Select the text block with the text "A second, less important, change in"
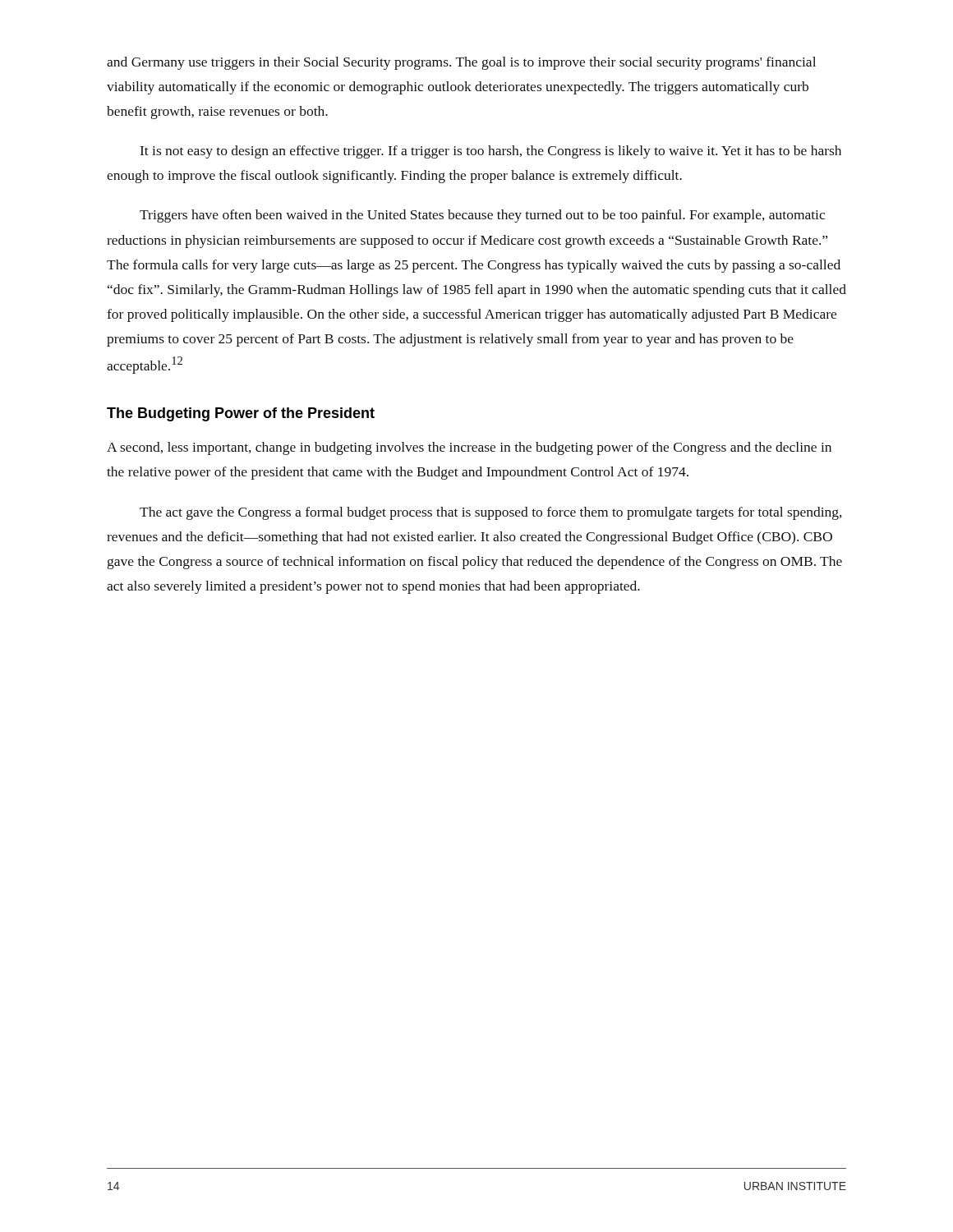The image size is (953, 1232). (x=476, y=516)
